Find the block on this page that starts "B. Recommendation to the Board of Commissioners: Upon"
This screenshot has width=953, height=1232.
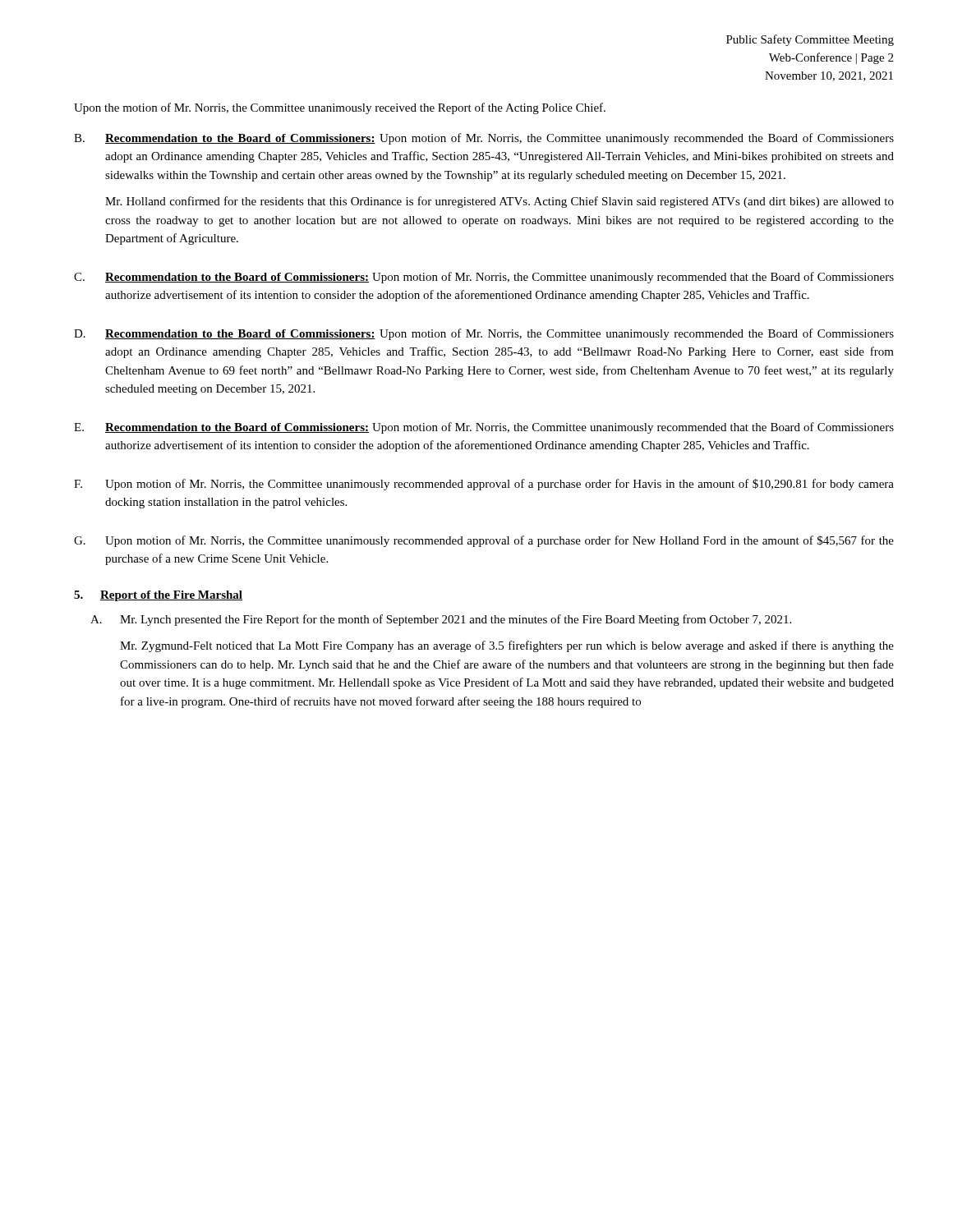click(484, 192)
